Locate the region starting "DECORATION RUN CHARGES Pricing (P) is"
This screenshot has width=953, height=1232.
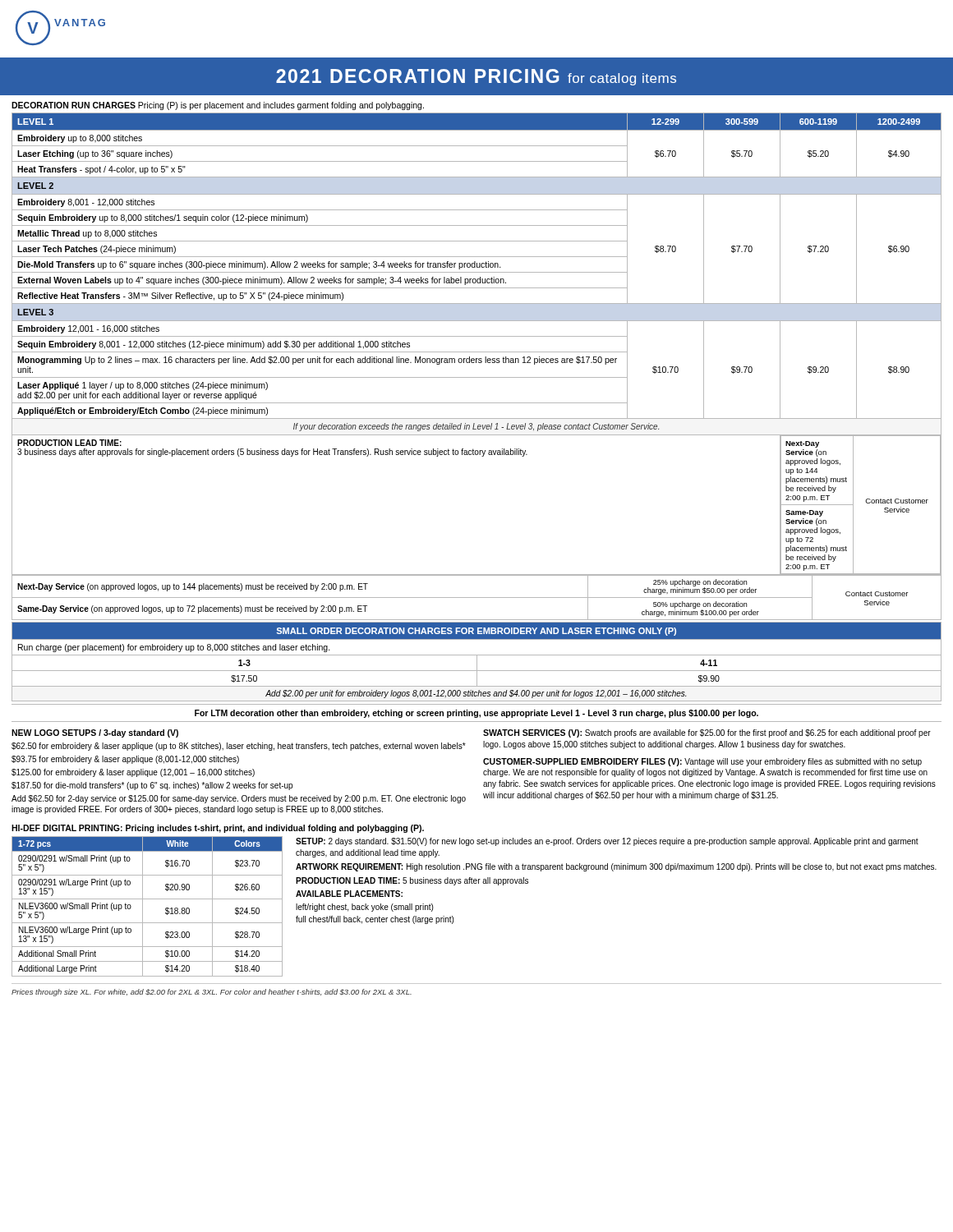pos(218,105)
